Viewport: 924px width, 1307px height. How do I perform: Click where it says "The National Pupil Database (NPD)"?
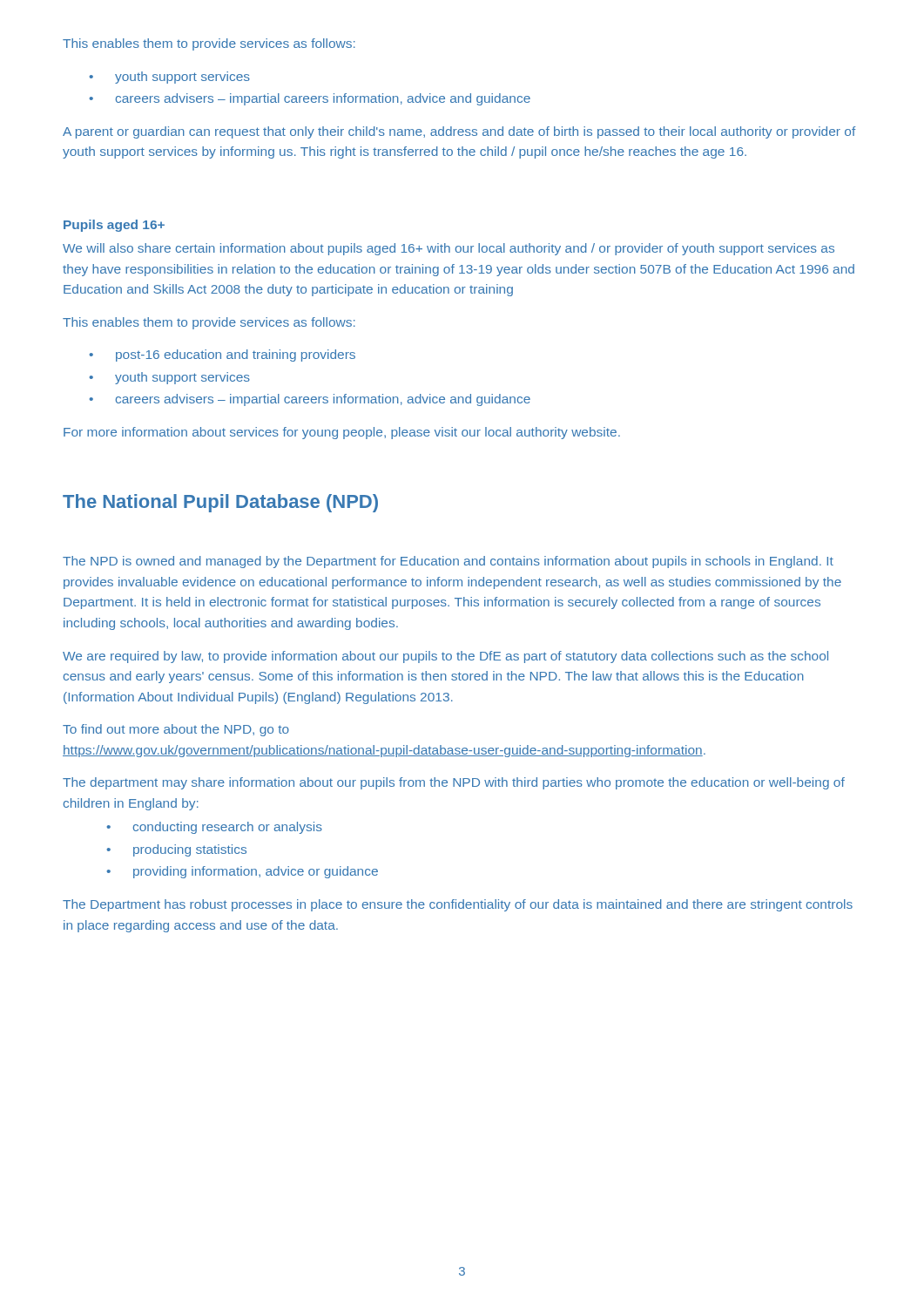click(221, 502)
